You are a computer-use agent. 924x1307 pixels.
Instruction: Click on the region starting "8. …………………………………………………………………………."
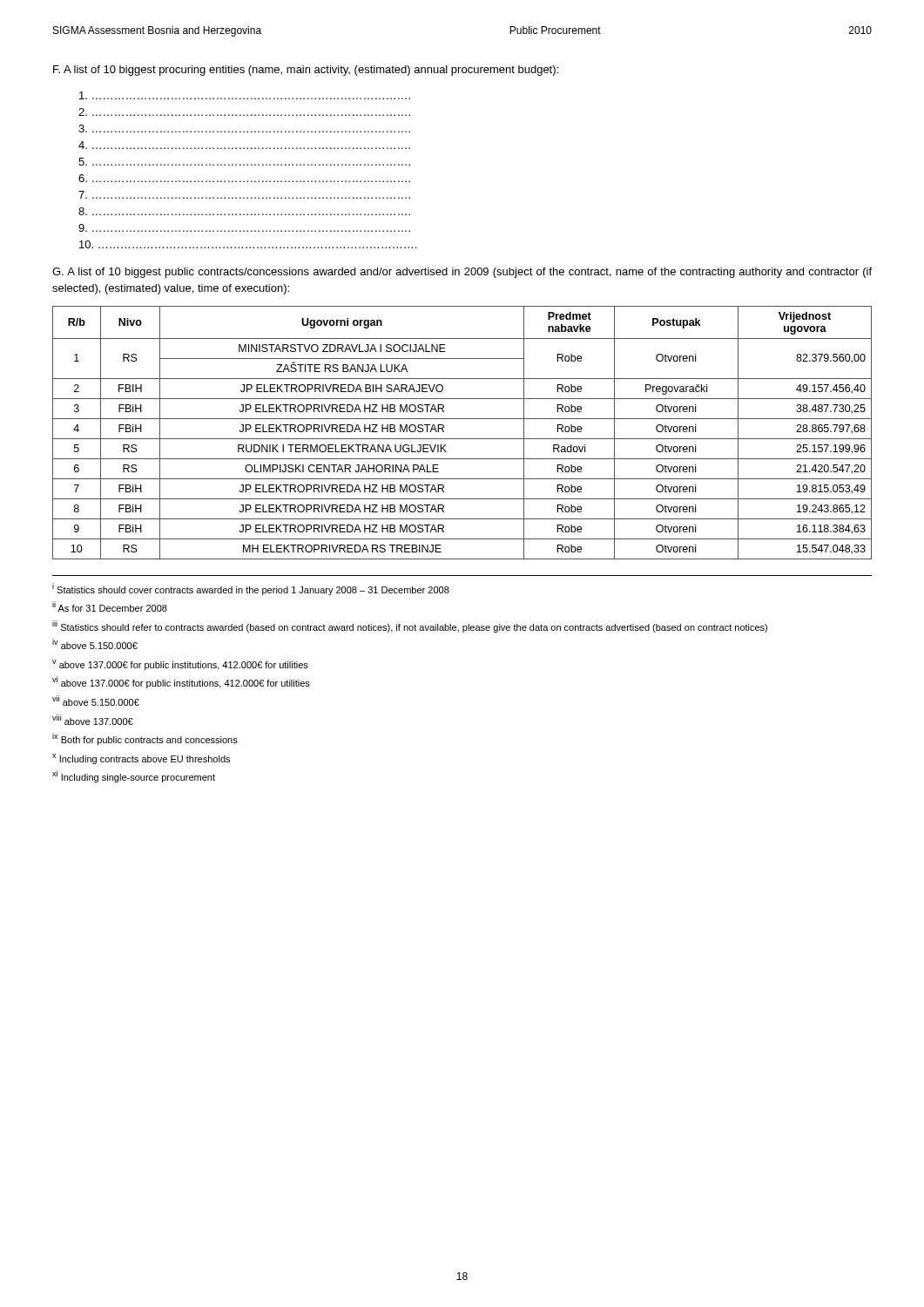245,211
